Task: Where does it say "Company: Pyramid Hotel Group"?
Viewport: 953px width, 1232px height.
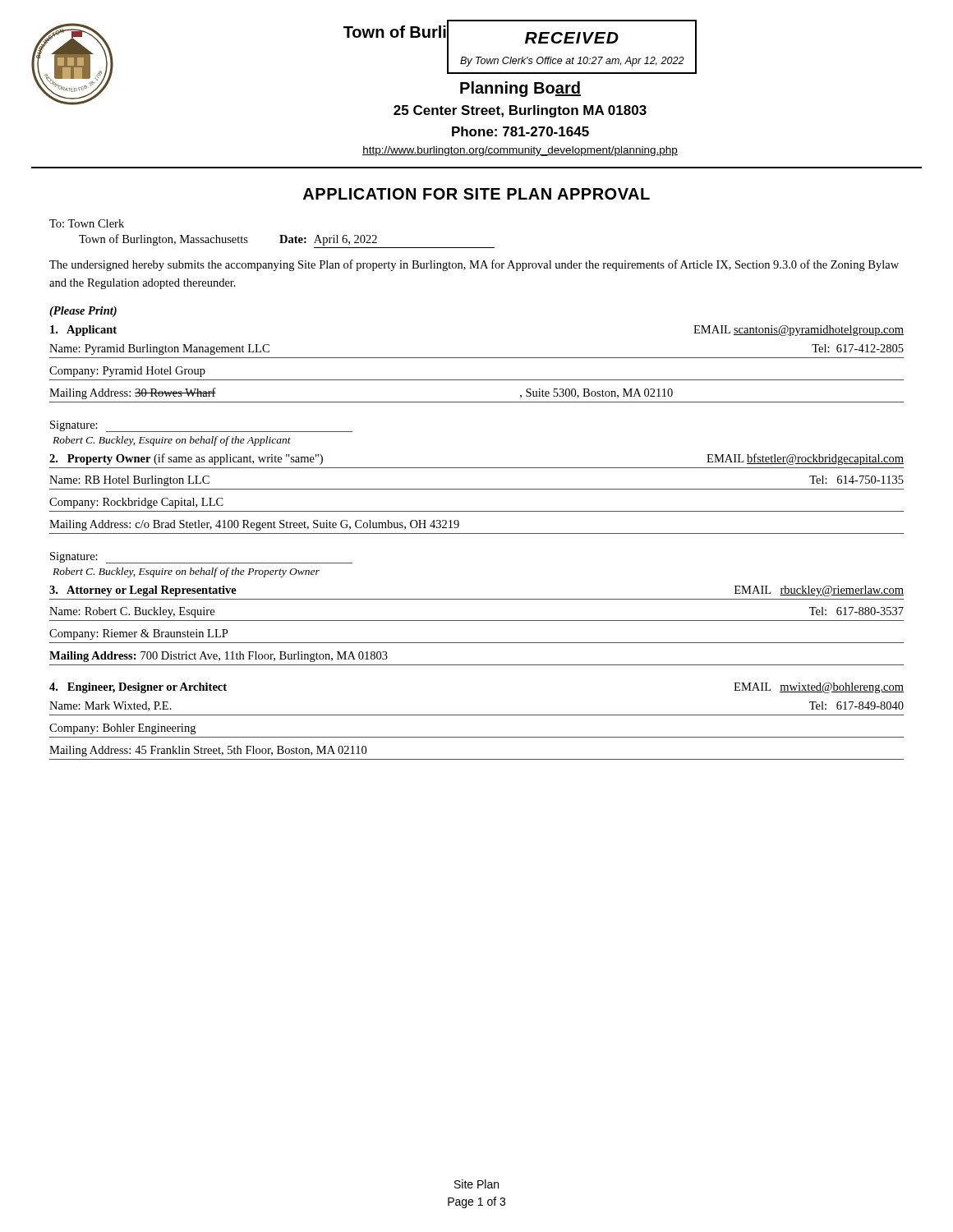Action: click(x=476, y=371)
